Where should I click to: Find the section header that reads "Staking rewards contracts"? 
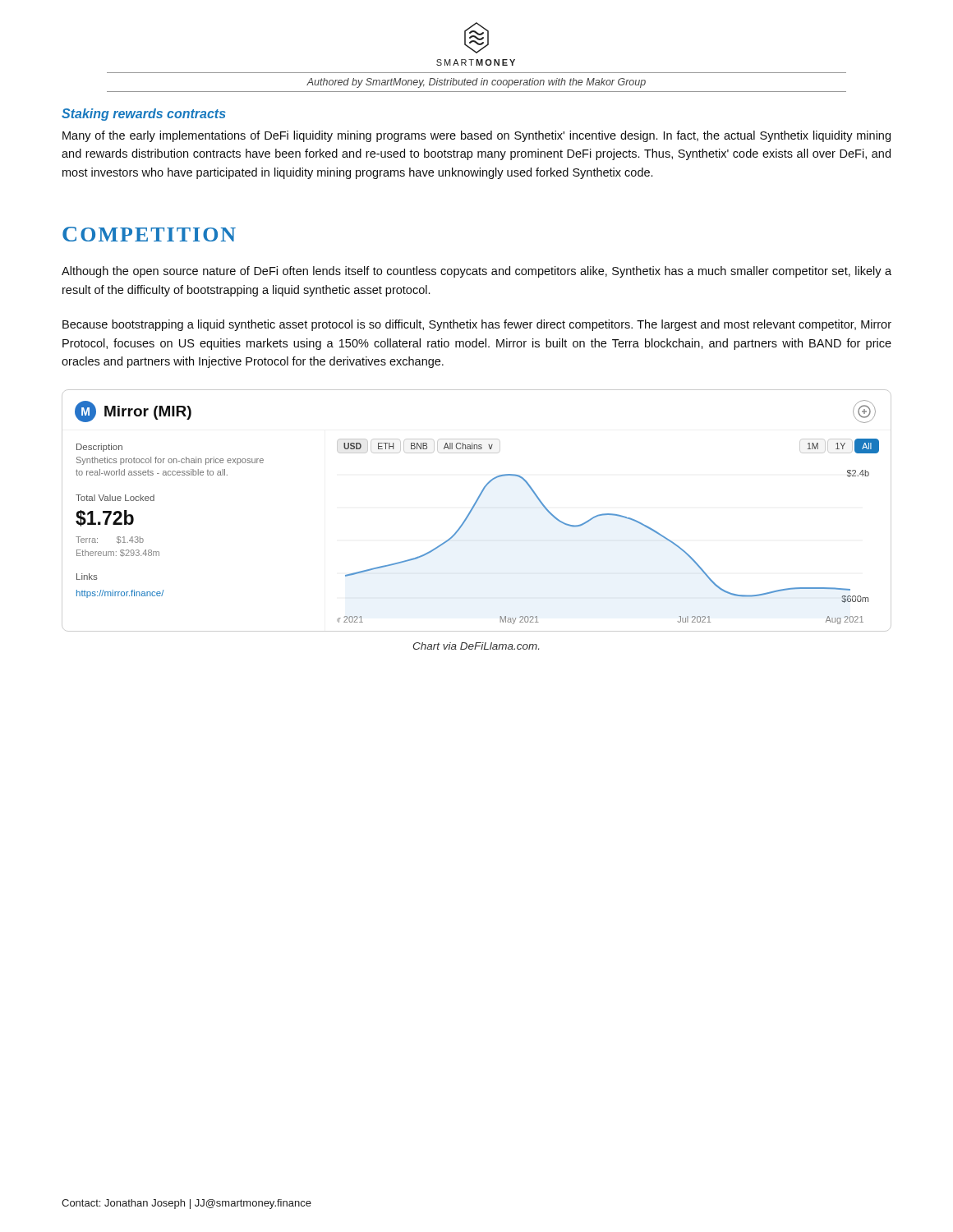pos(144,114)
